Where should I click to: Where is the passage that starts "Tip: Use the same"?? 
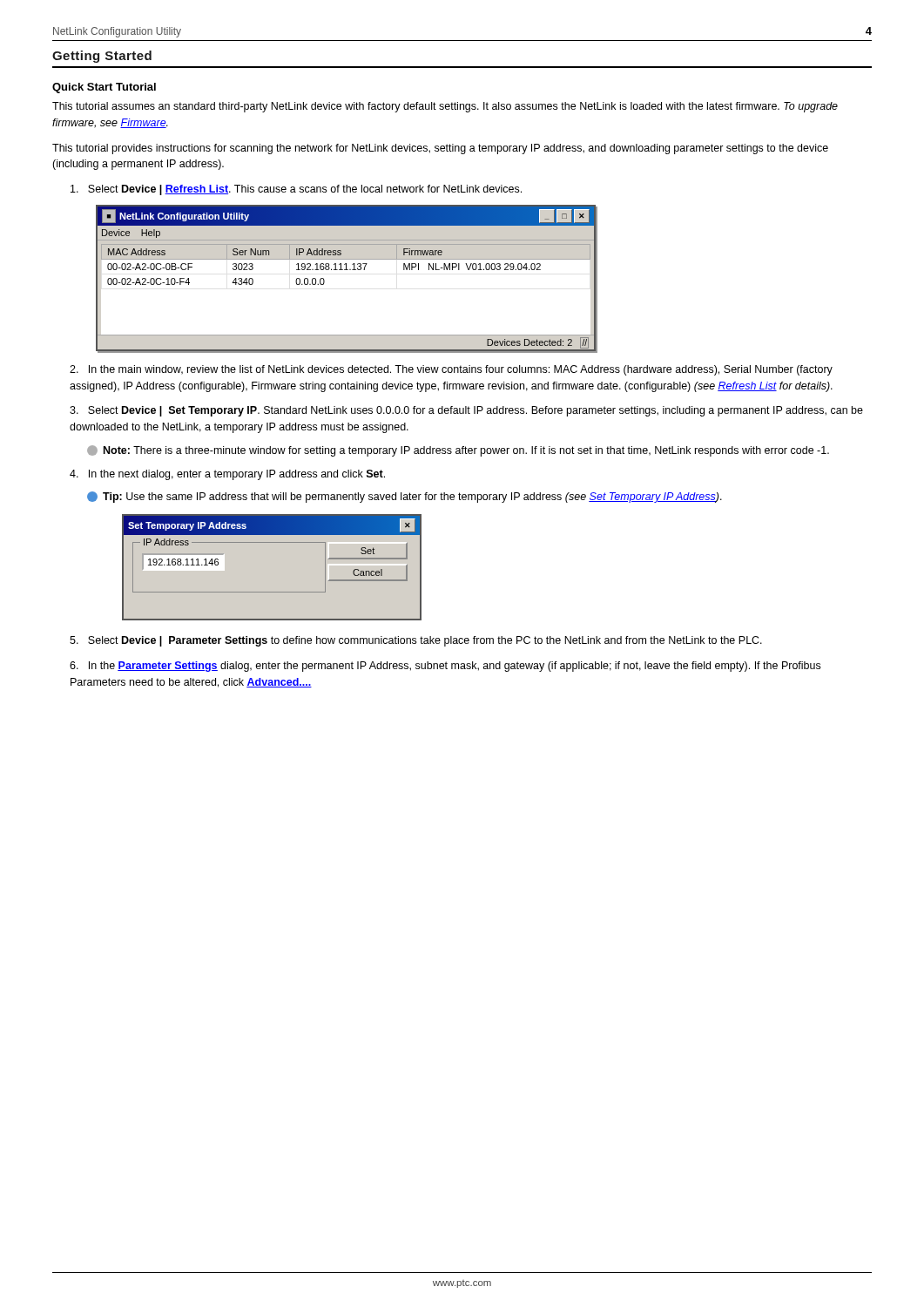[405, 497]
